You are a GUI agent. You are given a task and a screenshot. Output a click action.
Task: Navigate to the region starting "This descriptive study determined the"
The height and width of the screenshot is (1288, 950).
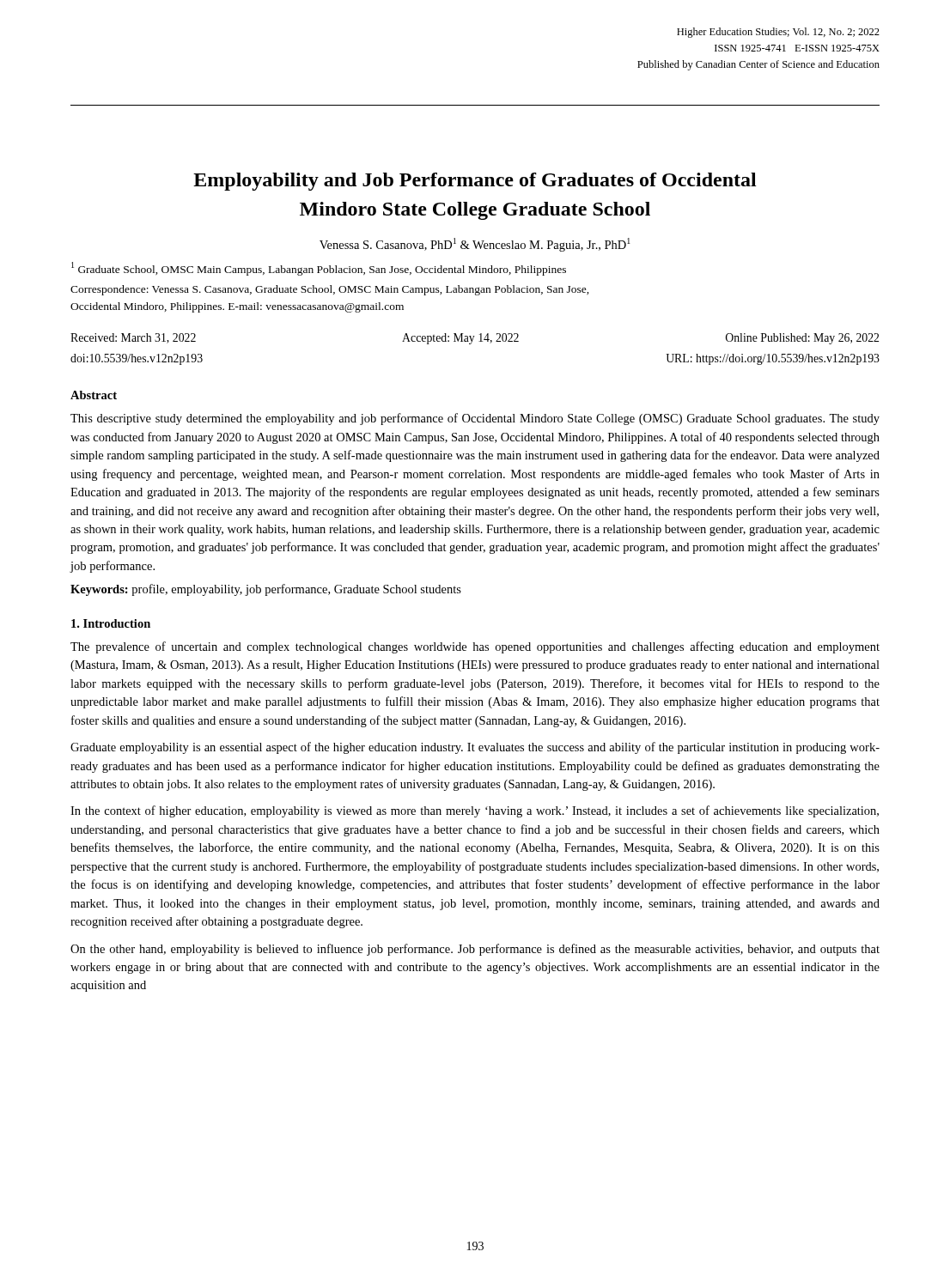tap(475, 492)
